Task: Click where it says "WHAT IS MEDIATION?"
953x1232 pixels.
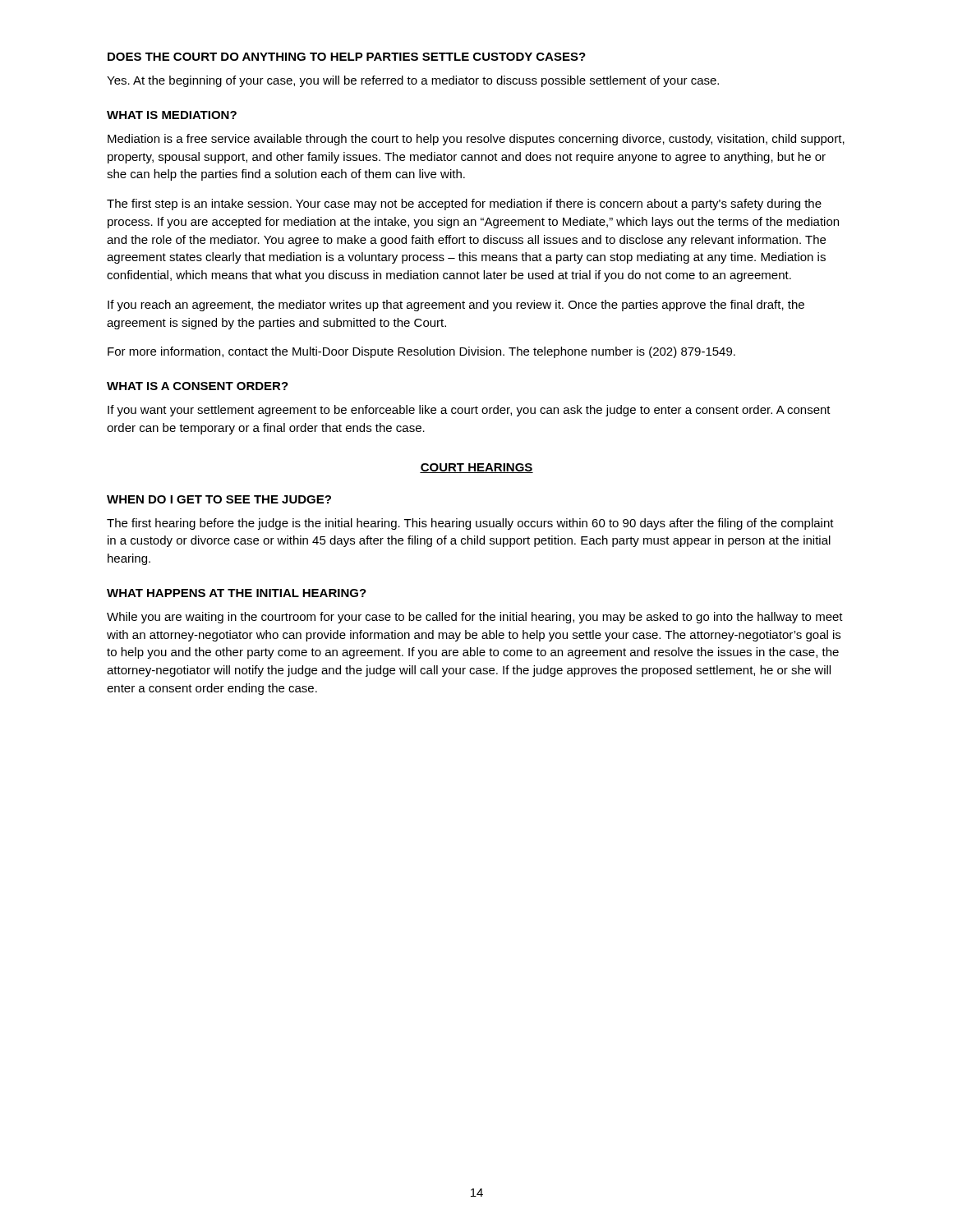Action: point(172,114)
